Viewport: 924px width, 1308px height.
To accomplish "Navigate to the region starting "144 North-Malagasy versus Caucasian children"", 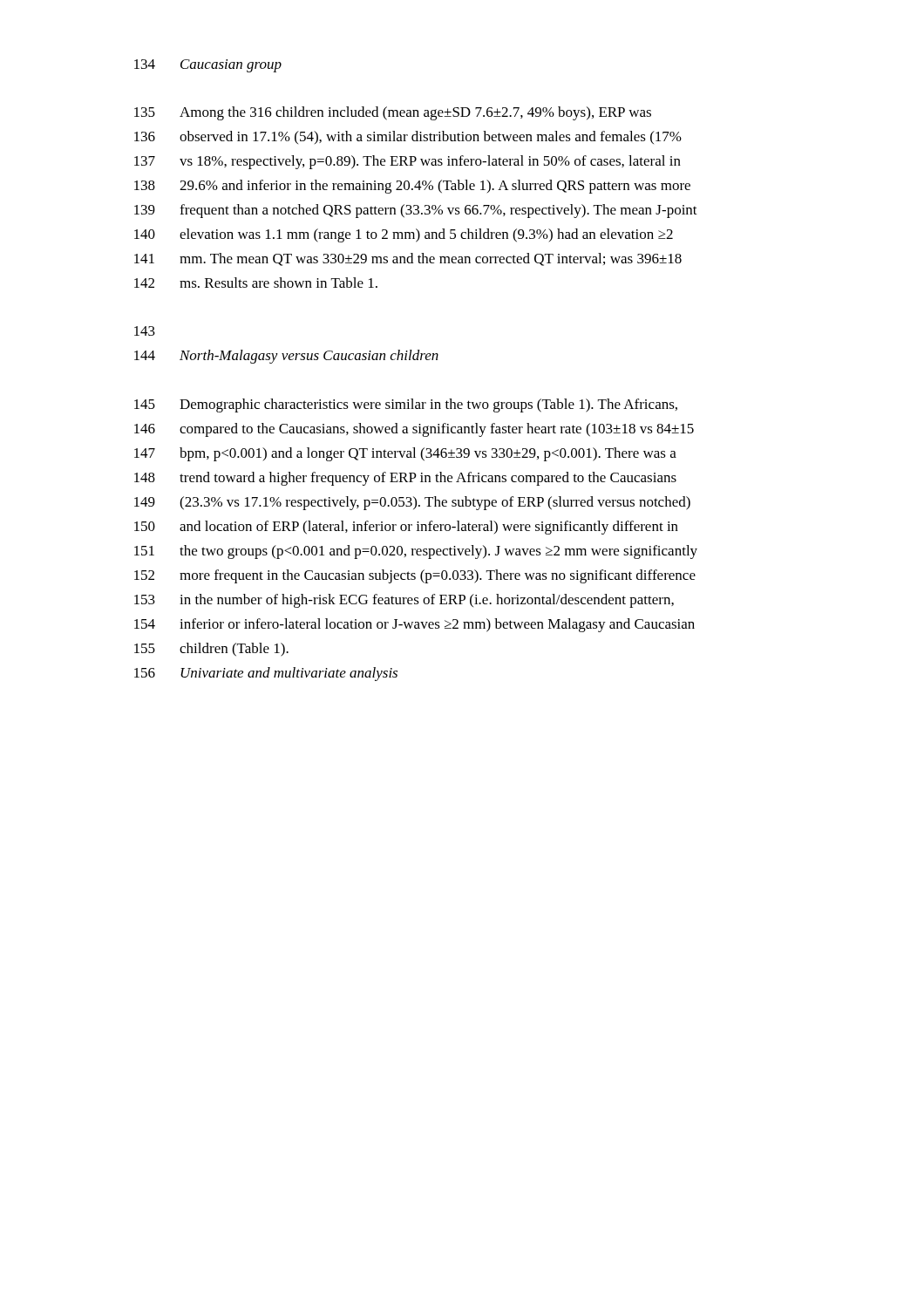I will [x=286, y=357].
